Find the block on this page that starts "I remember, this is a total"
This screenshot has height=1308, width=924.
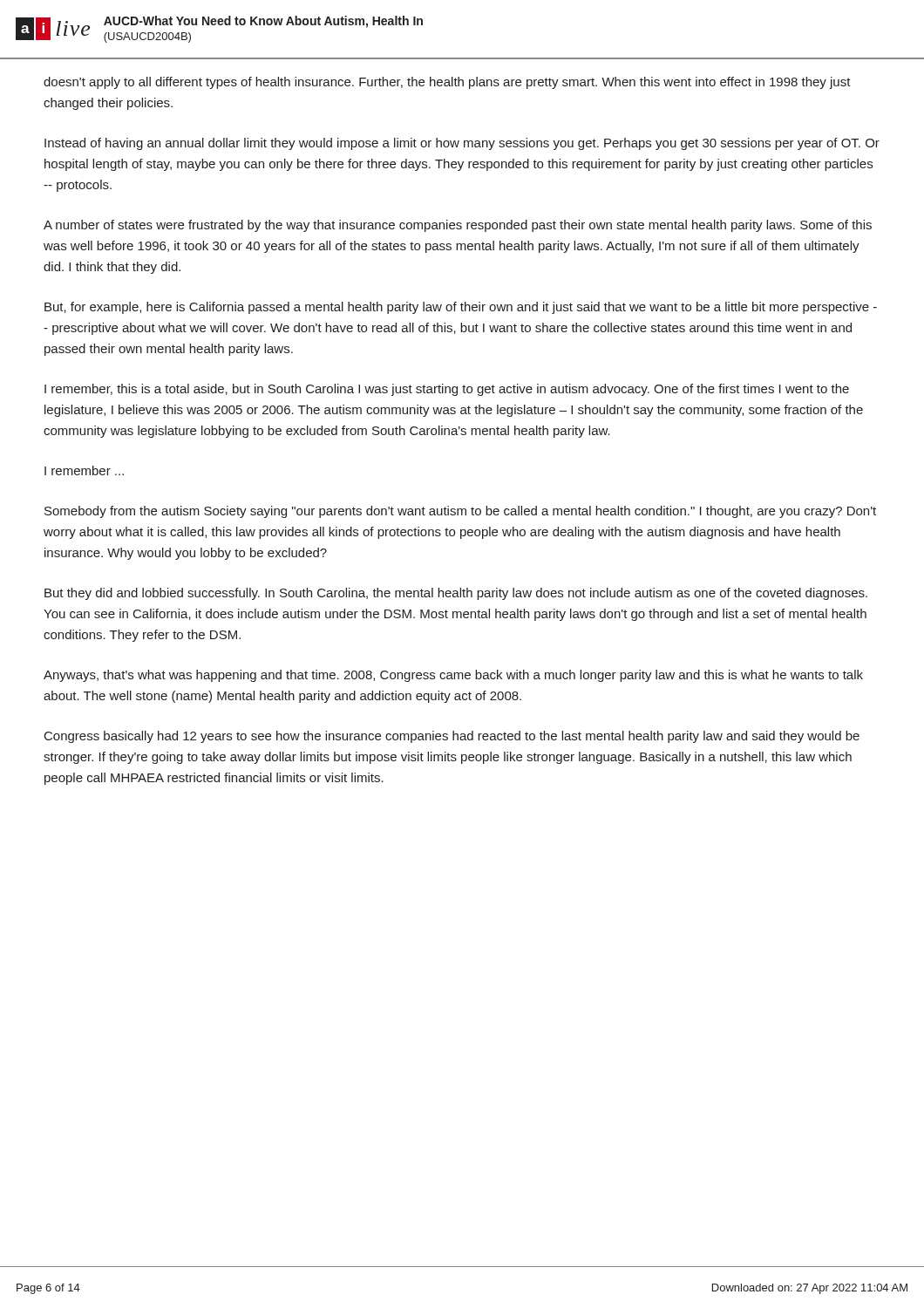pos(453,409)
